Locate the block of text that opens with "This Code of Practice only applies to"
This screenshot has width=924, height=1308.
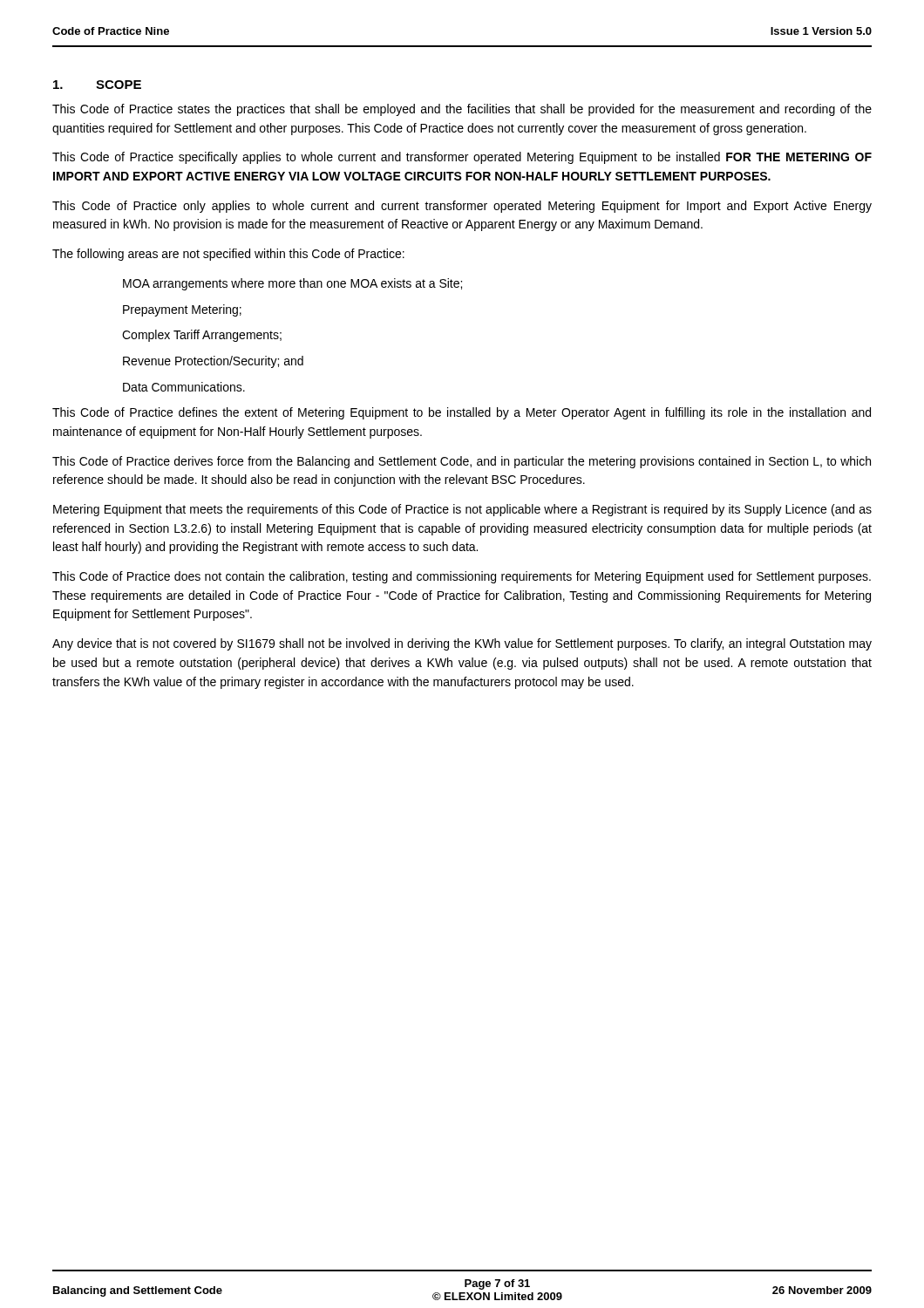click(x=462, y=215)
